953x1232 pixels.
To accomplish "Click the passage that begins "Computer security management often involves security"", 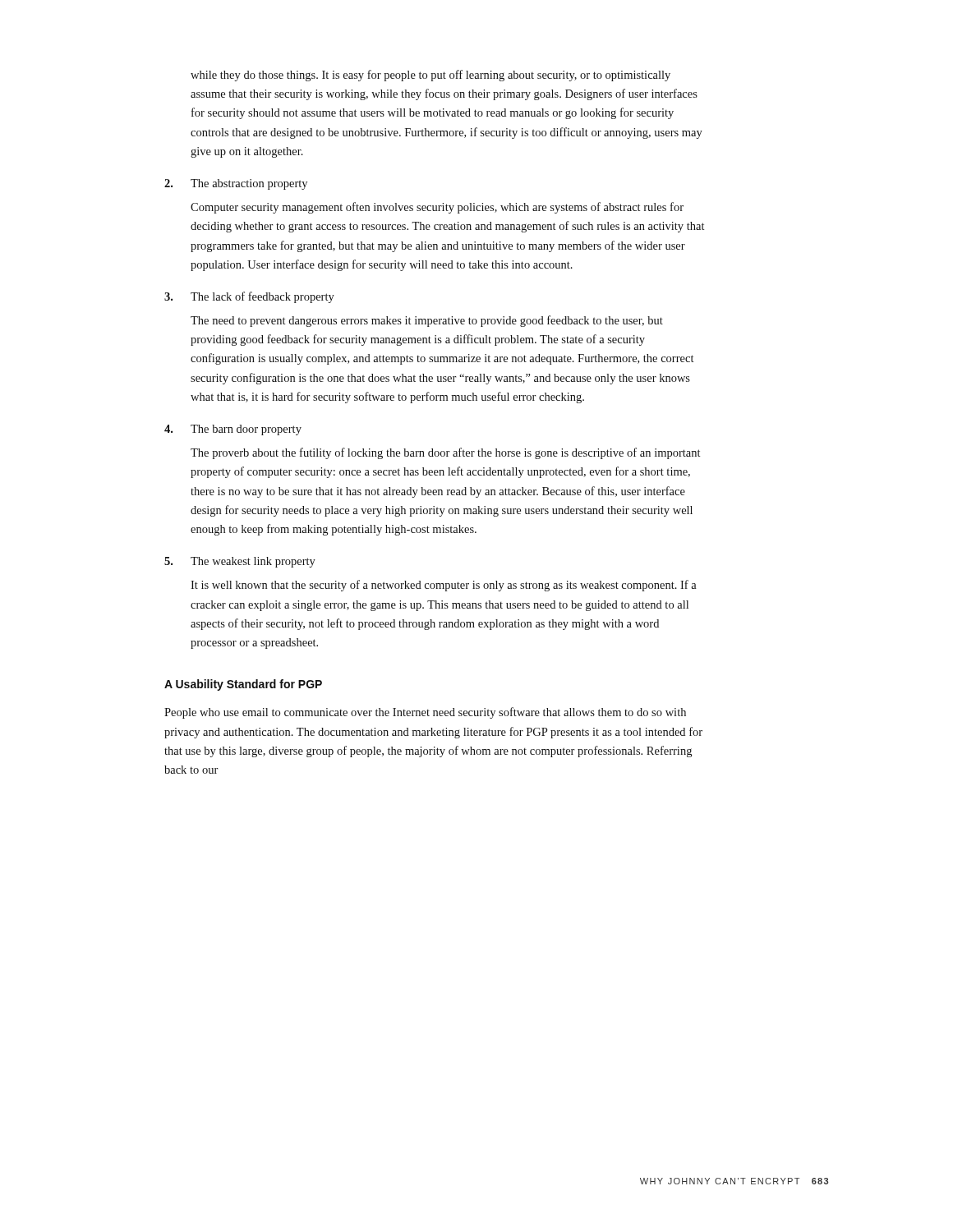I will coord(449,236).
